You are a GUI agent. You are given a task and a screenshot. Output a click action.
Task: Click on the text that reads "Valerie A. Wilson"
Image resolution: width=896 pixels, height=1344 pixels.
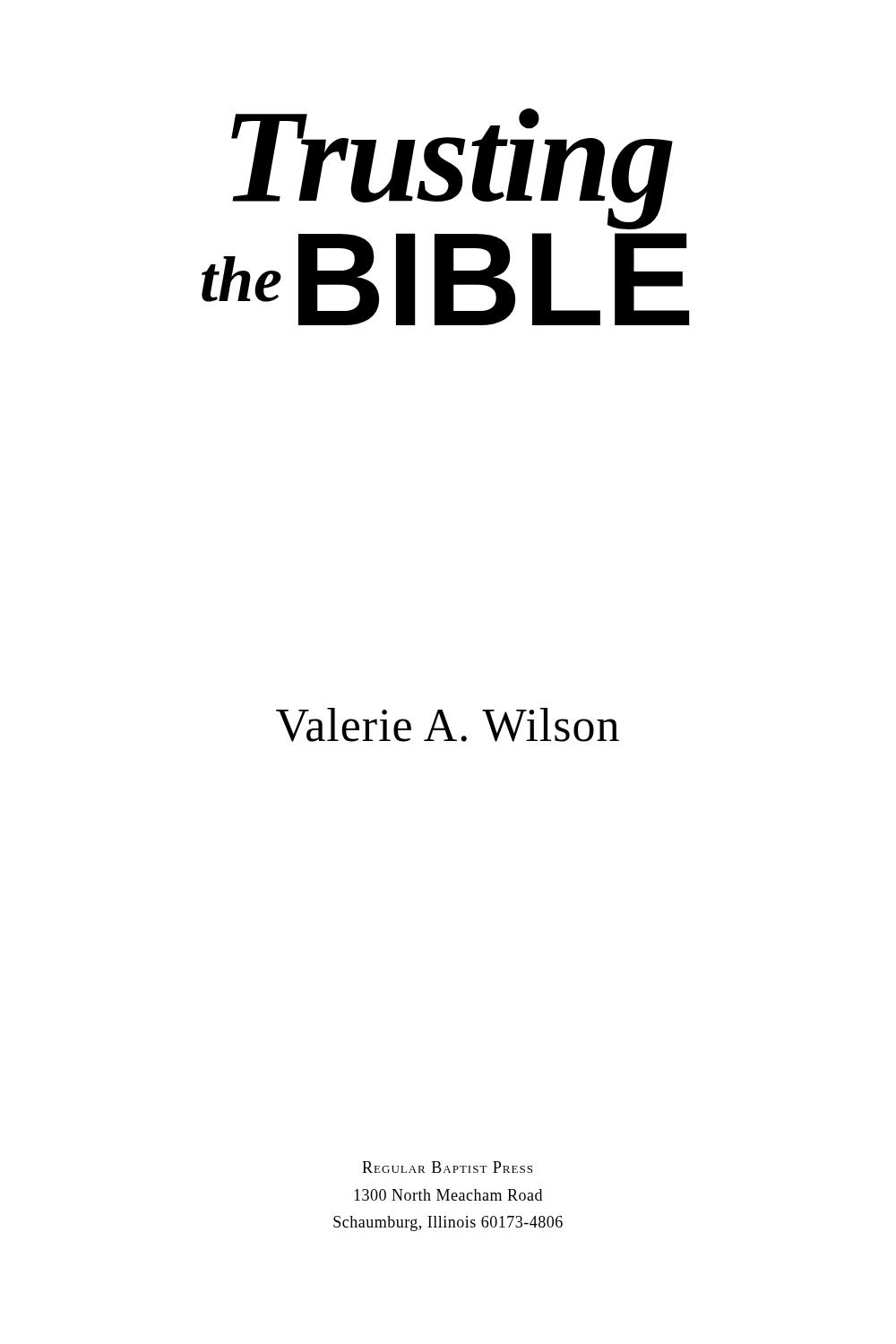point(448,725)
